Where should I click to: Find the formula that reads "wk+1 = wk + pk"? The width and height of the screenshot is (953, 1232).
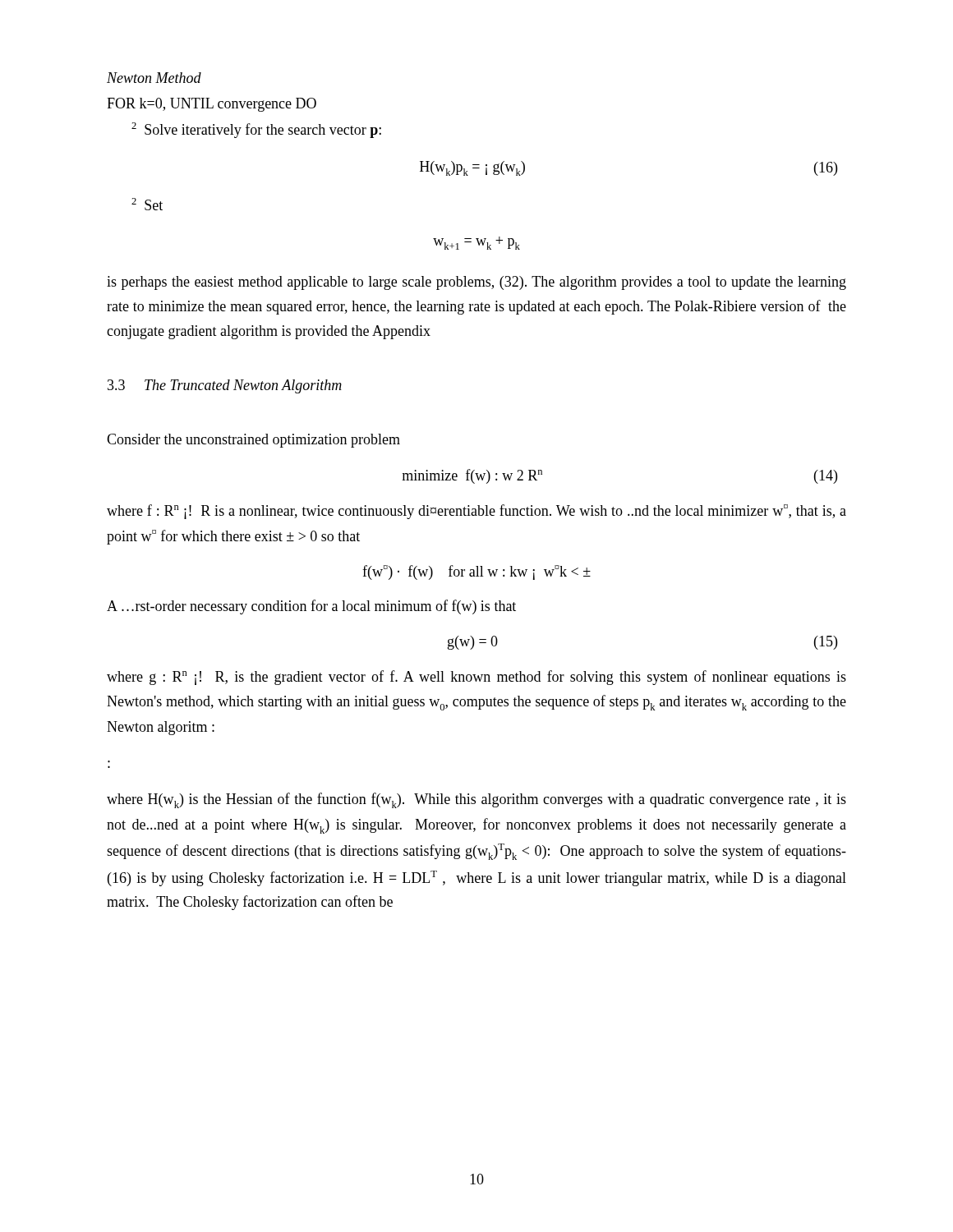click(x=476, y=242)
